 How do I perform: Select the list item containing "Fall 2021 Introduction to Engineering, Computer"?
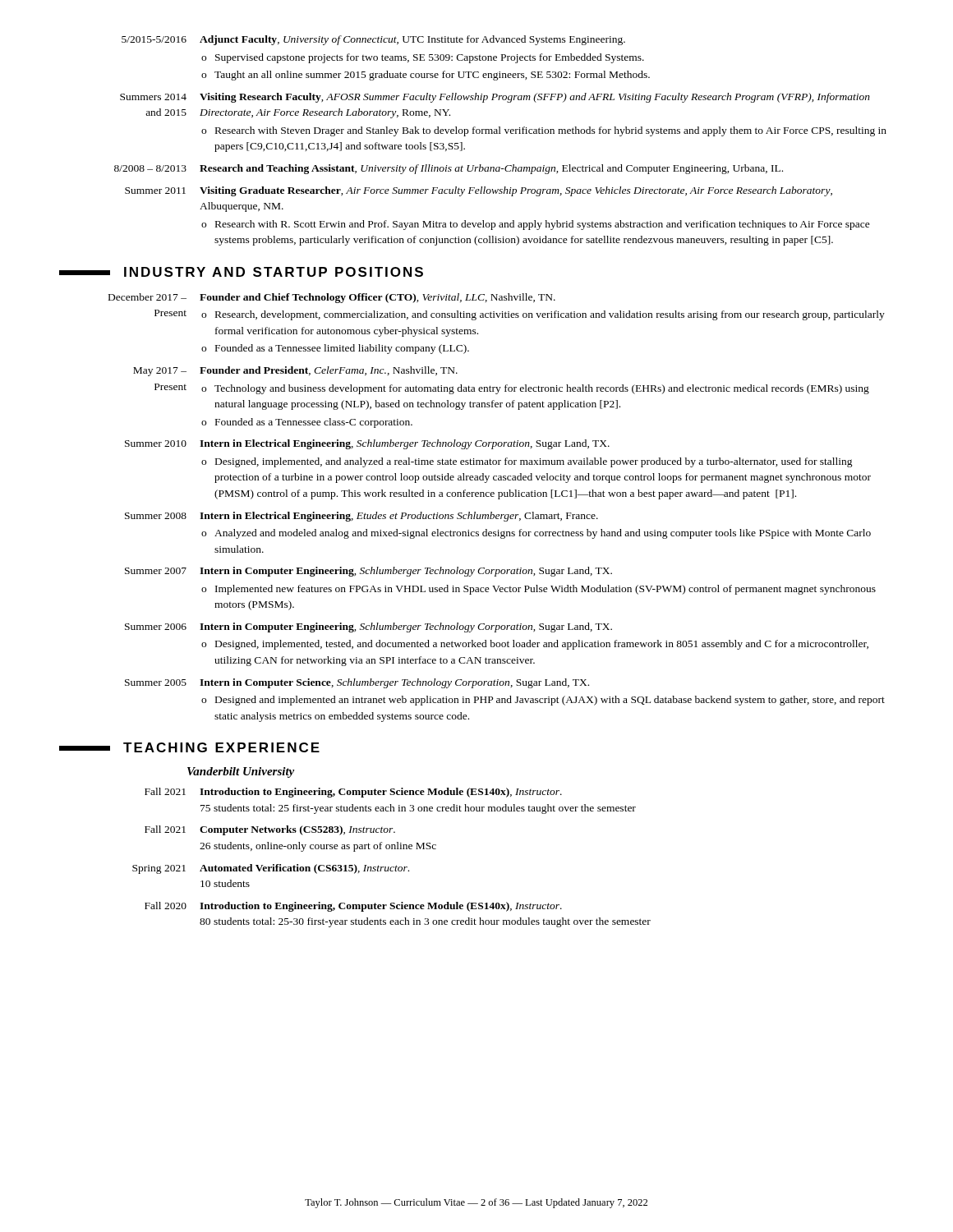point(476,801)
